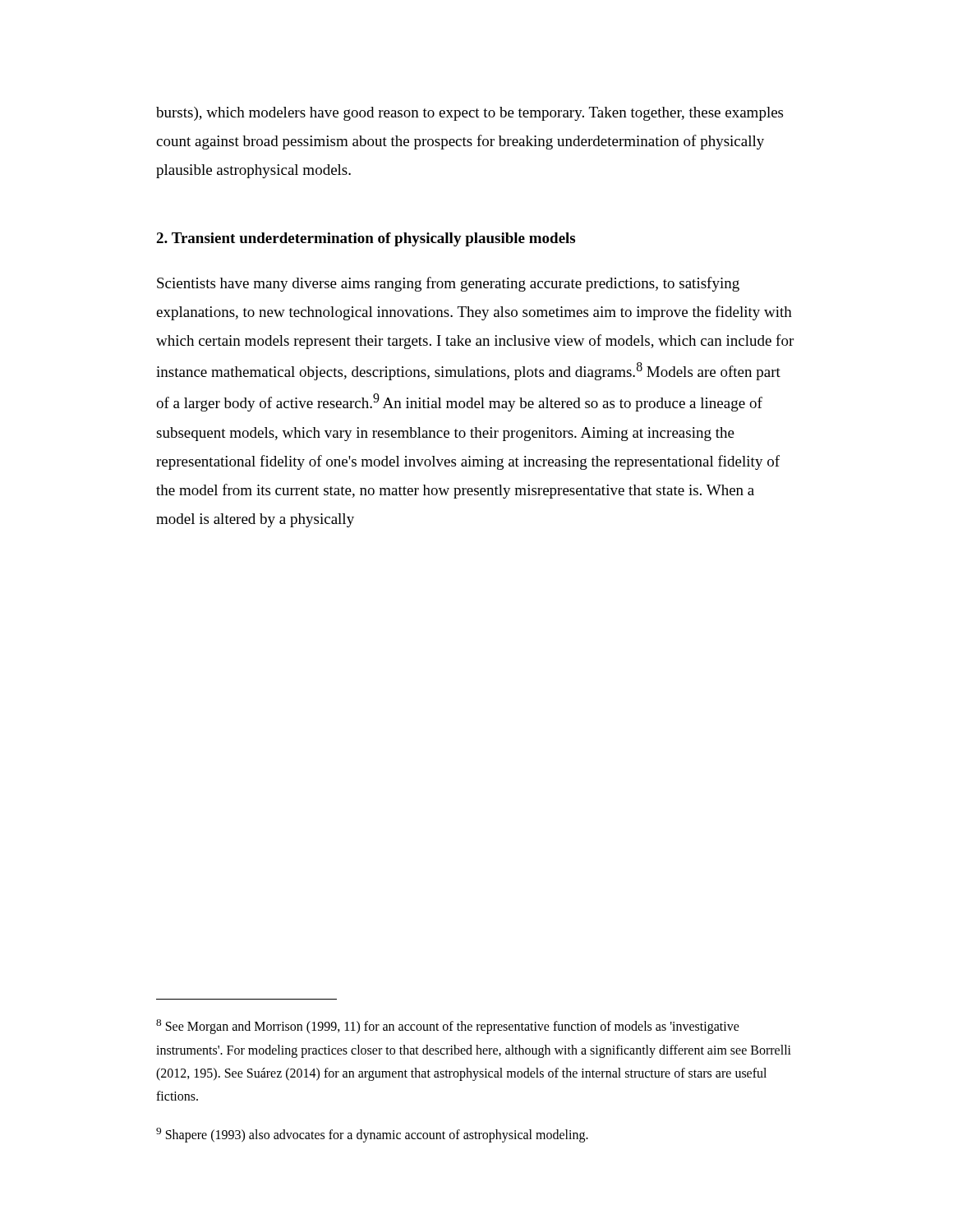
Task: Locate the section header
Action: coord(366,238)
